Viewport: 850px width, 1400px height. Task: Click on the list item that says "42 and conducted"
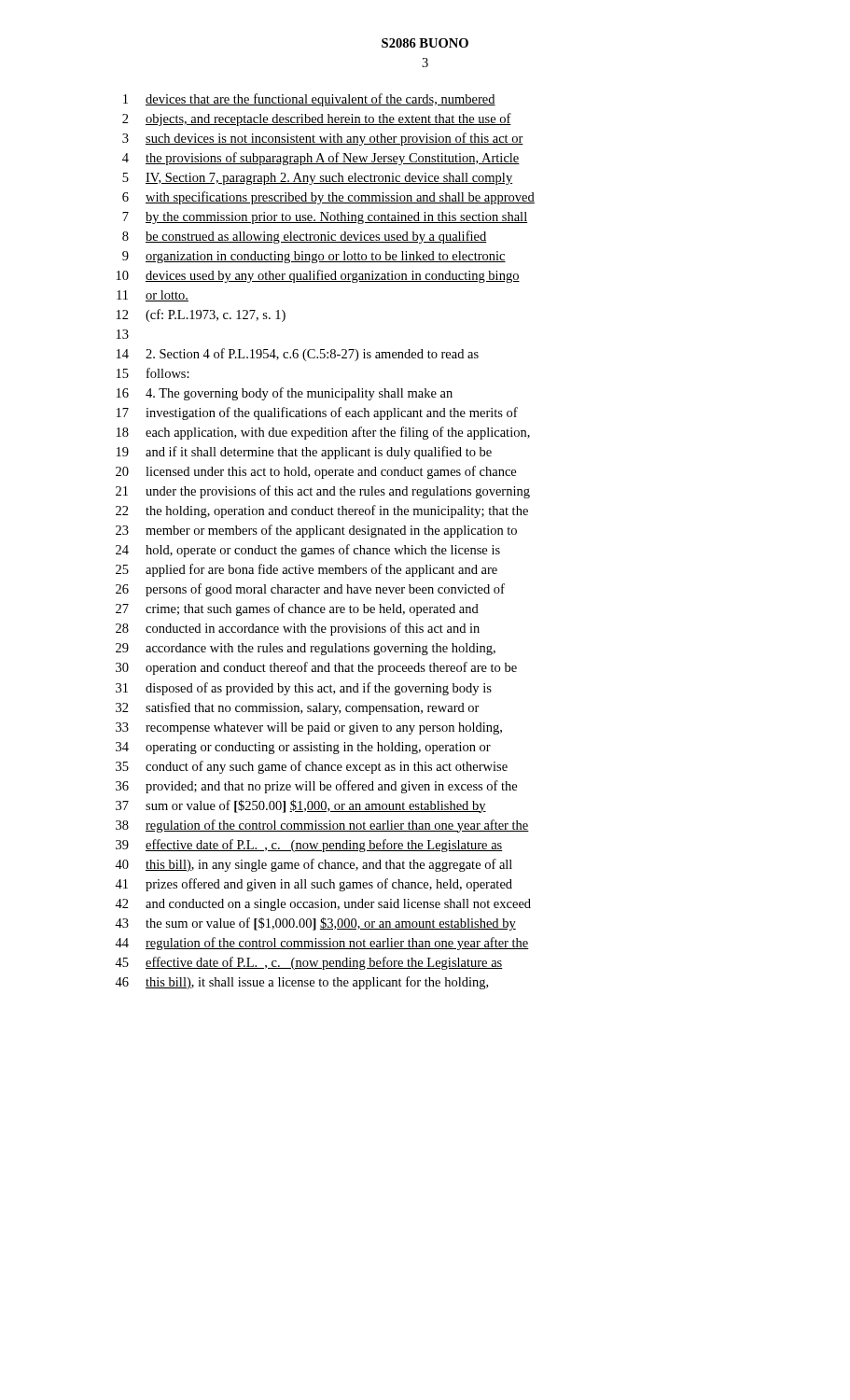(x=316, y=904)
